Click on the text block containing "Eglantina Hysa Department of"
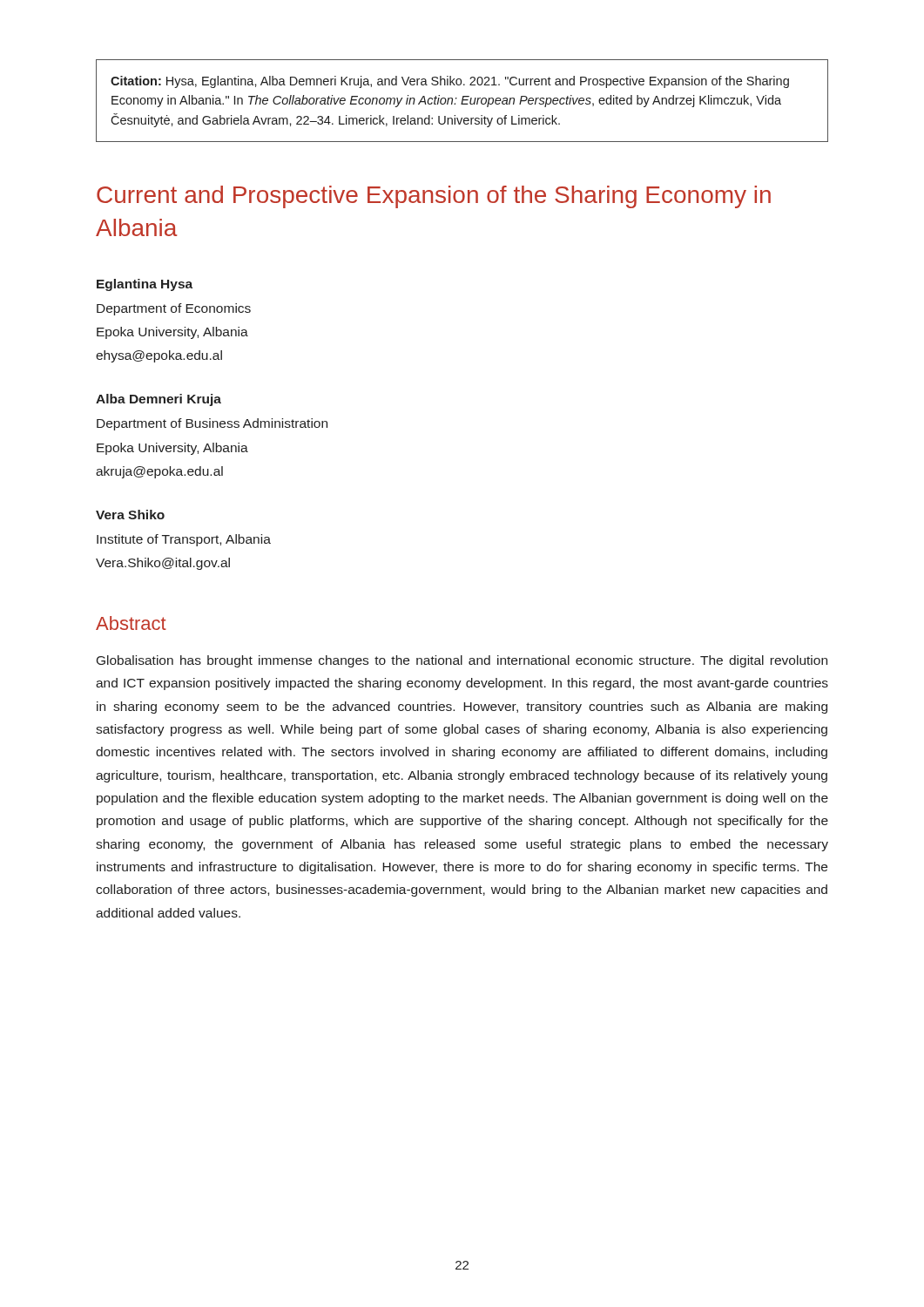The image size is (924, 1307). pyautogui.click(x=145, y=285)
